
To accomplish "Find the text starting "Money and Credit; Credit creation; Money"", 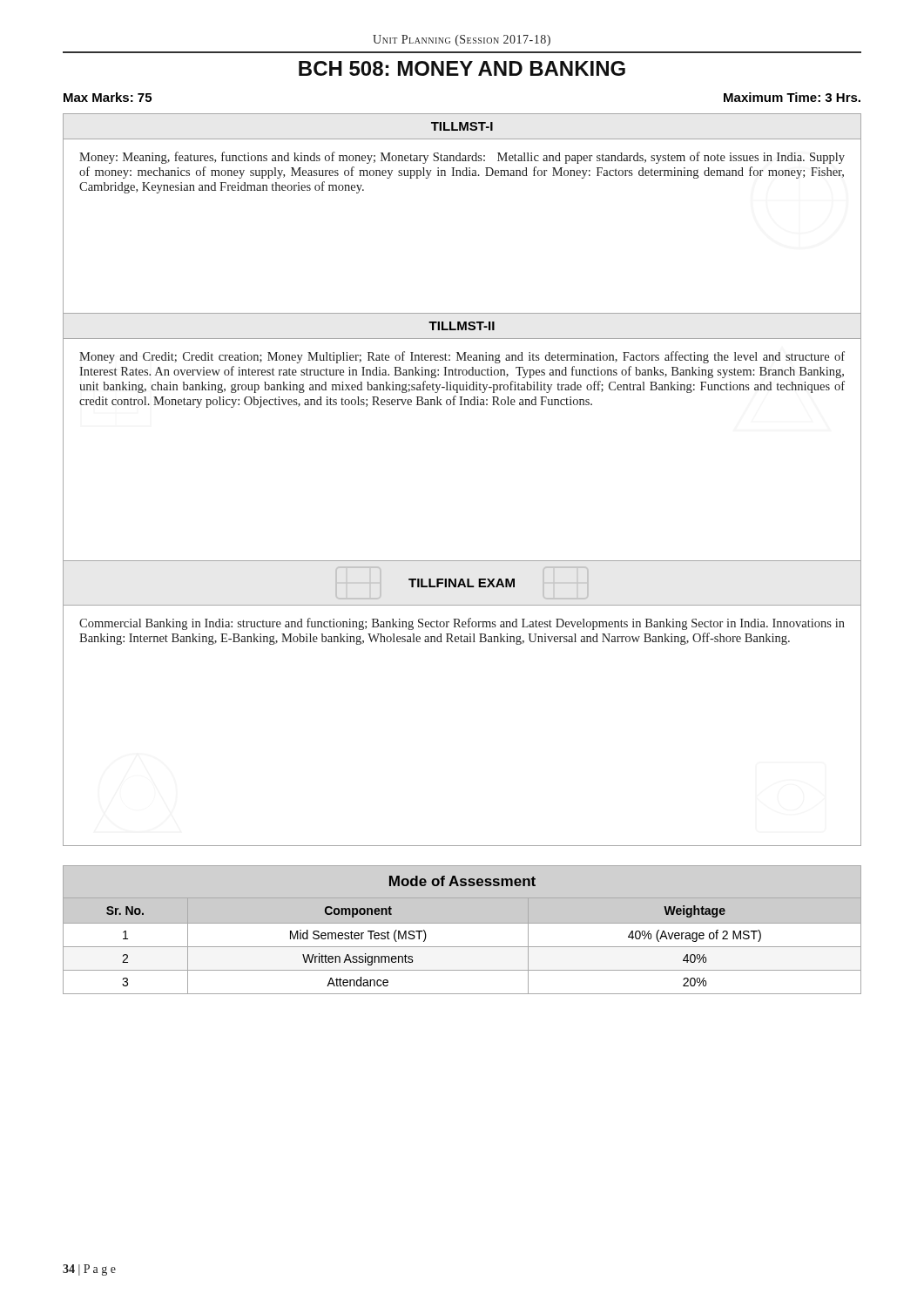I will coord(462,379).
